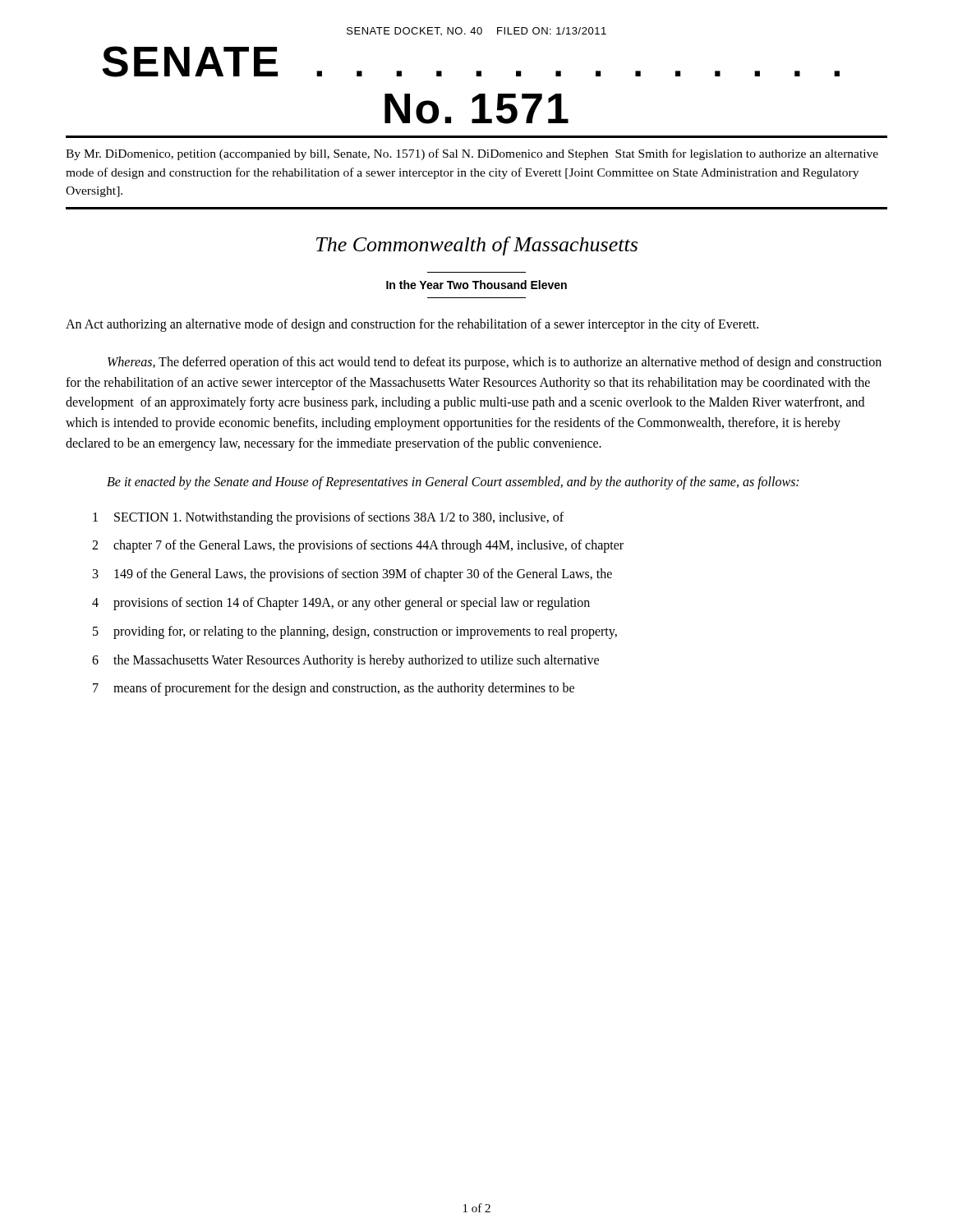Find the text starting "1 SECTION 1. Notwithstanding the provisions"

476,517
